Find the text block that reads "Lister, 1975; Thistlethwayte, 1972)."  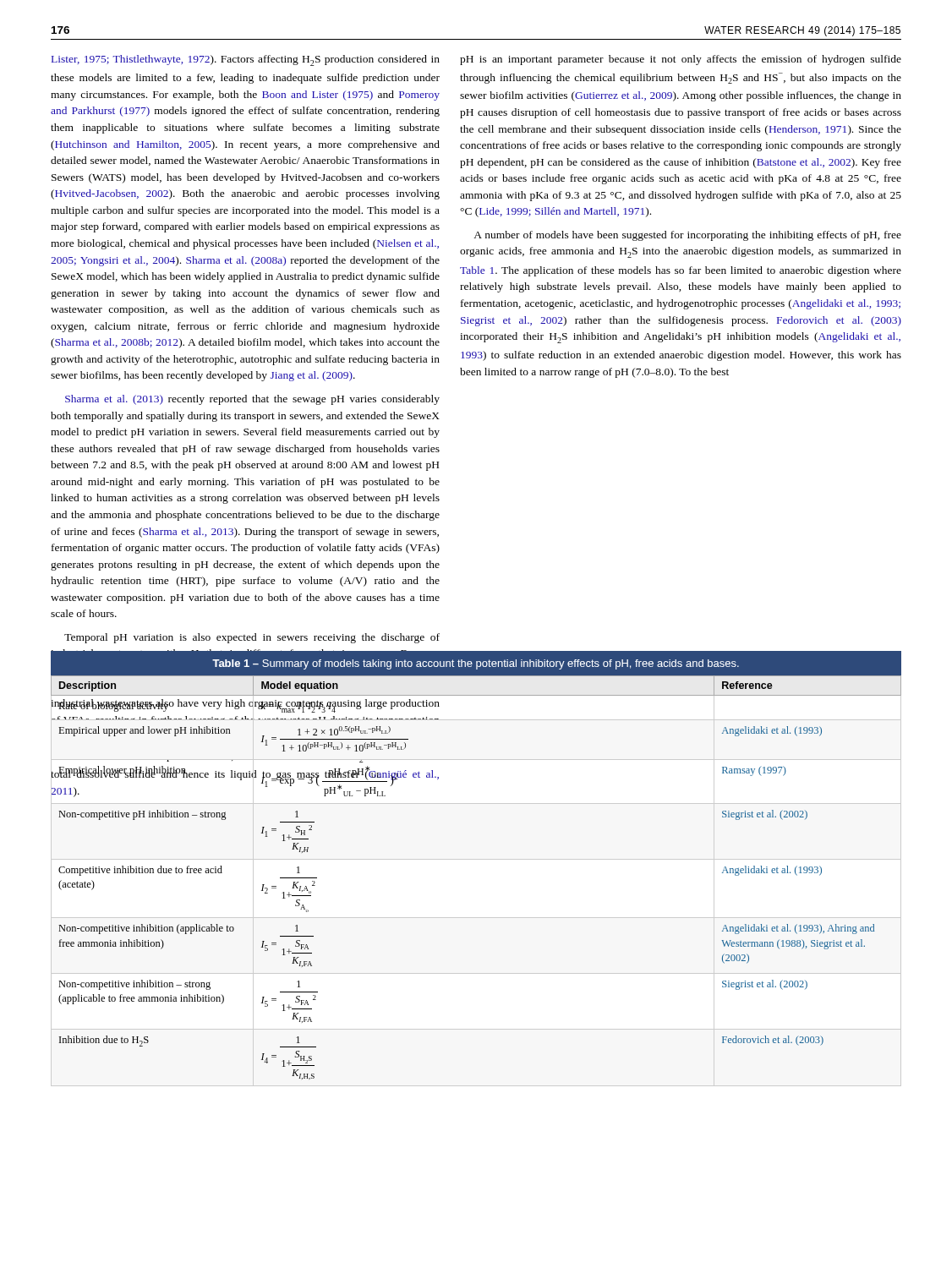click(x=245, y=217)
